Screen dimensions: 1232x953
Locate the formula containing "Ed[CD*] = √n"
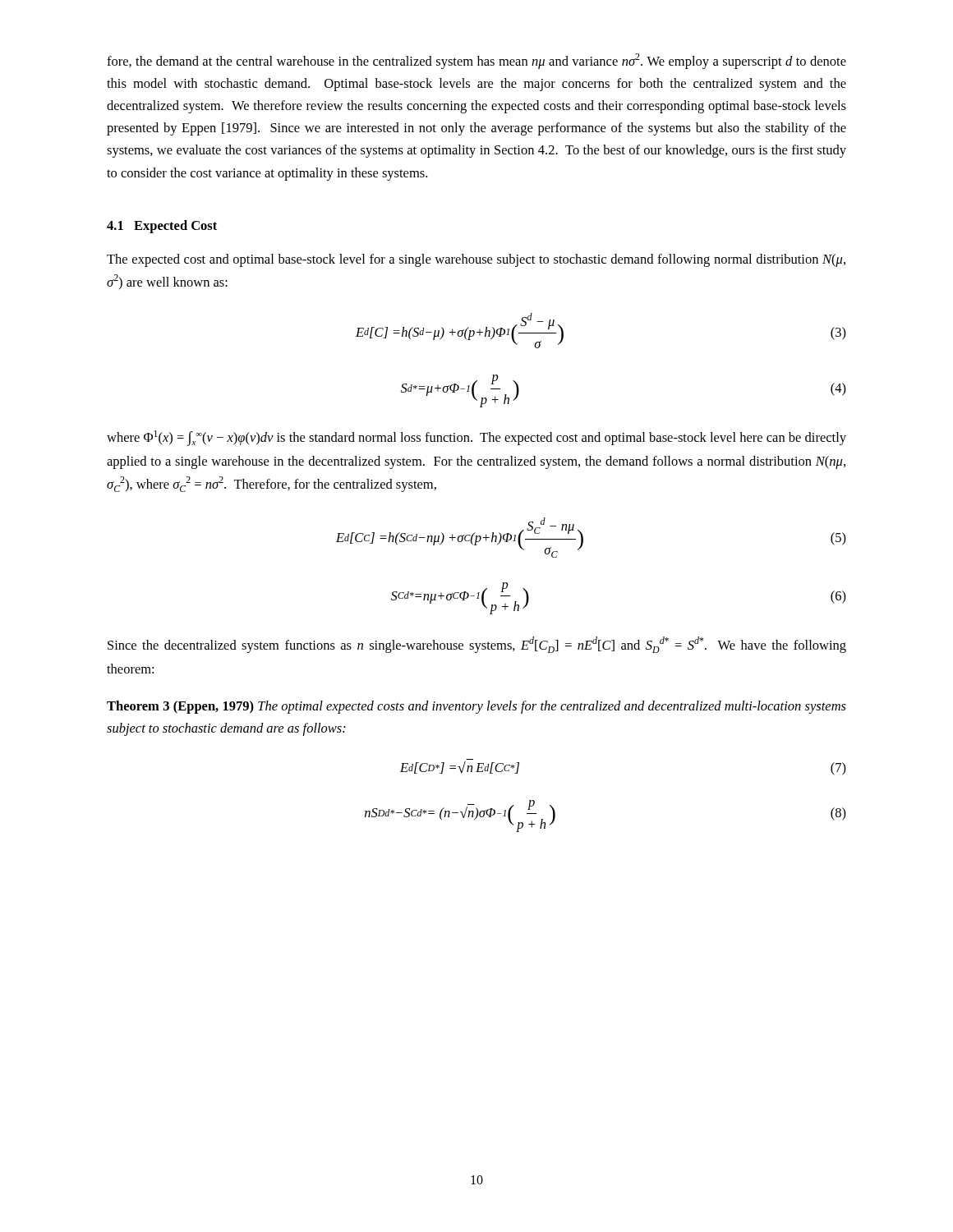point(476,768)
